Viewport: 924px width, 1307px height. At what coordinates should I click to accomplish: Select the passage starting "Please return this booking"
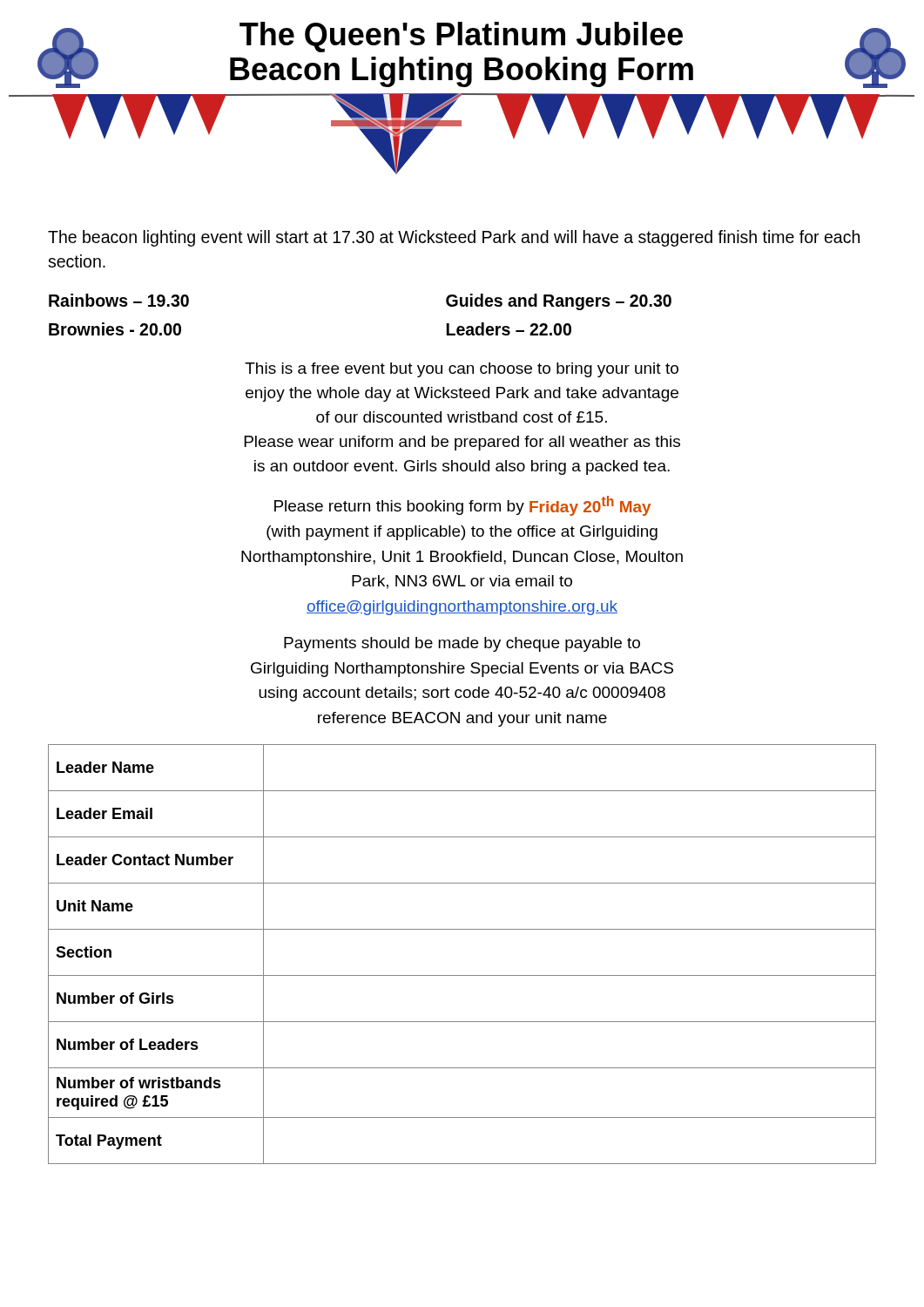click(462, 554)
